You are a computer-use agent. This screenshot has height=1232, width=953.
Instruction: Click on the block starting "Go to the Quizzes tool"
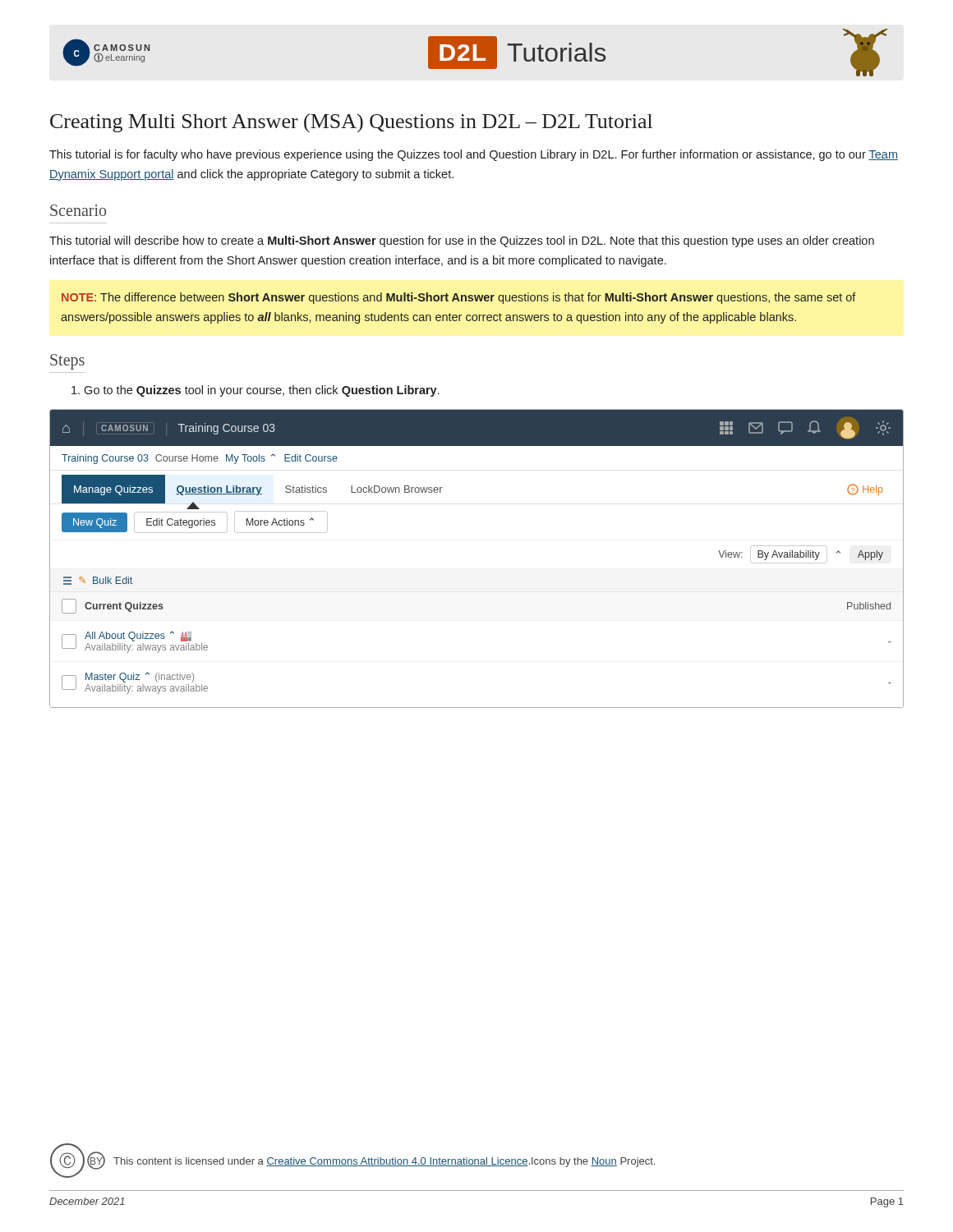[255, 390]
